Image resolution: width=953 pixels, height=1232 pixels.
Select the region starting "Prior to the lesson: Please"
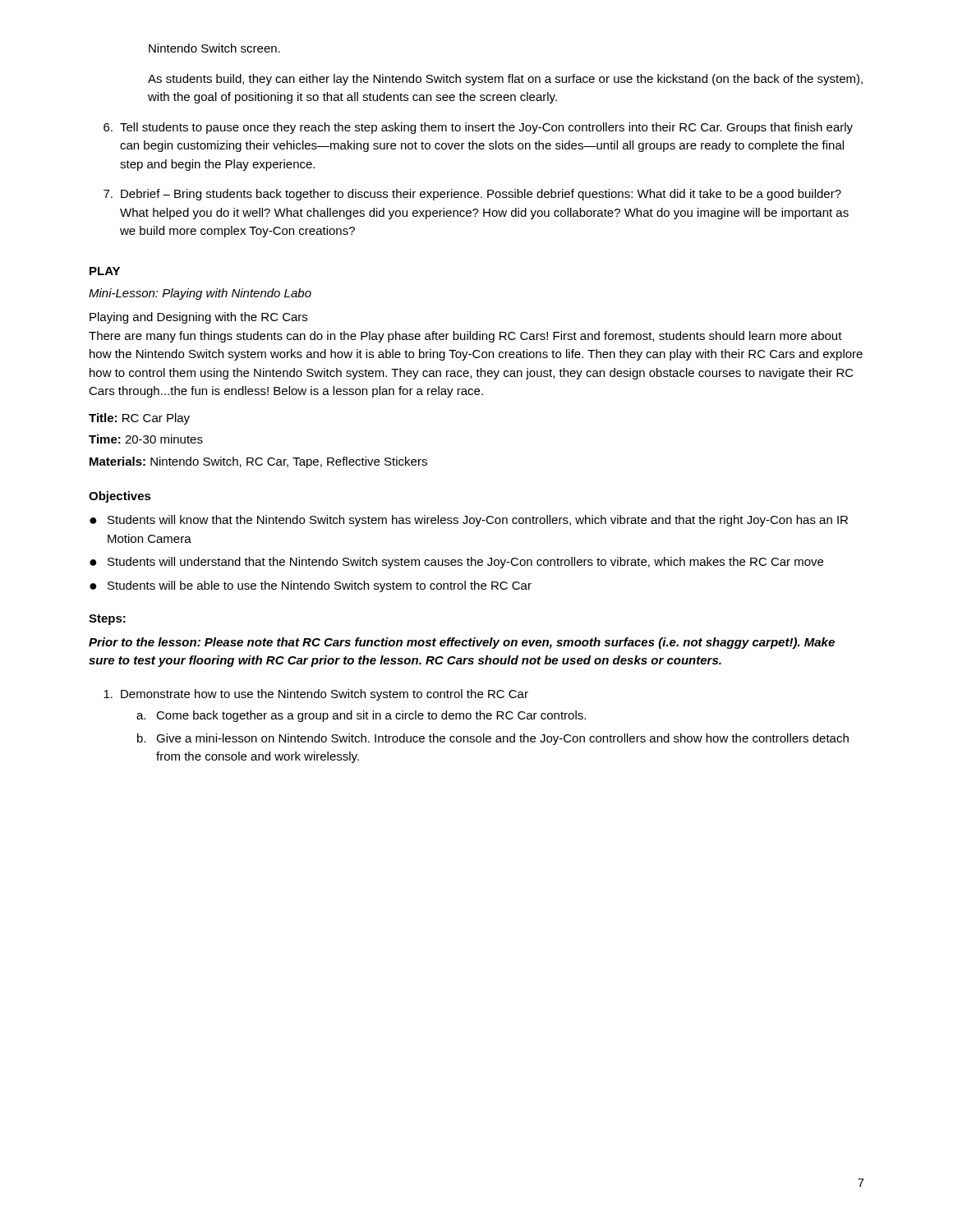[462, 651]
